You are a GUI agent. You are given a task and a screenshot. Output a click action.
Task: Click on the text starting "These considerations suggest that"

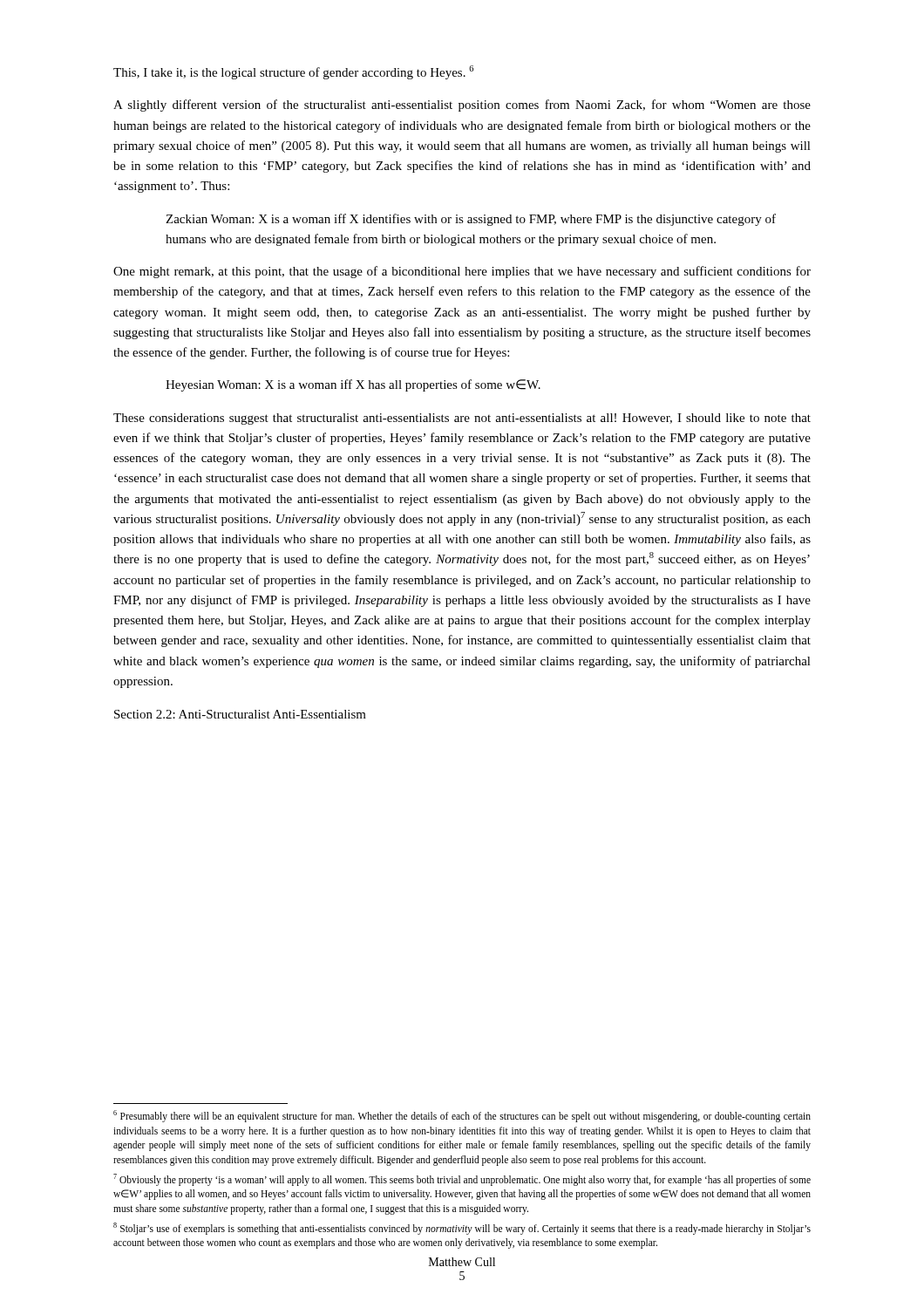coord(462,549)
